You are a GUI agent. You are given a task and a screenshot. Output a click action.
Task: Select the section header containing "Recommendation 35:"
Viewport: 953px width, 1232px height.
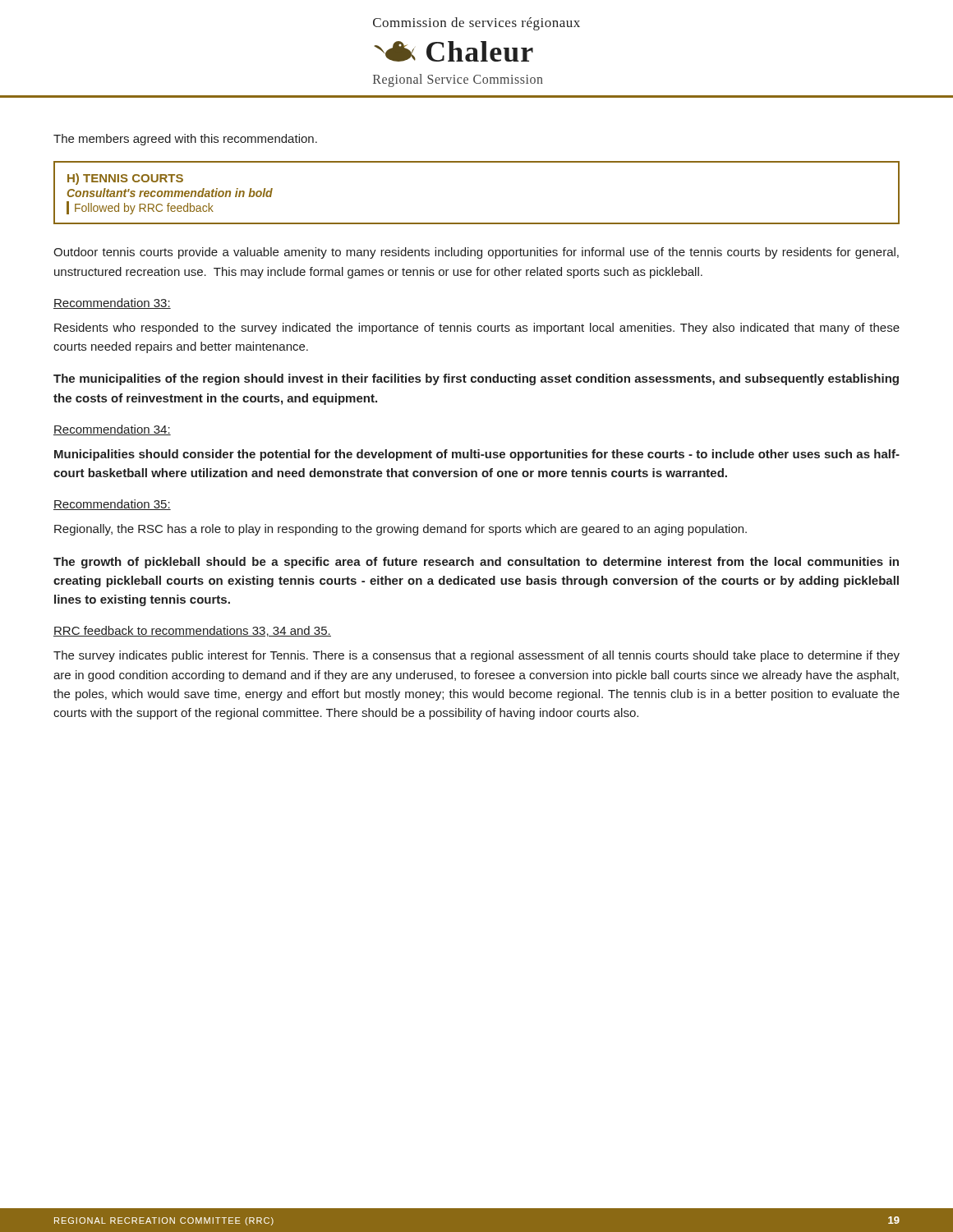[x=112, y=504]
